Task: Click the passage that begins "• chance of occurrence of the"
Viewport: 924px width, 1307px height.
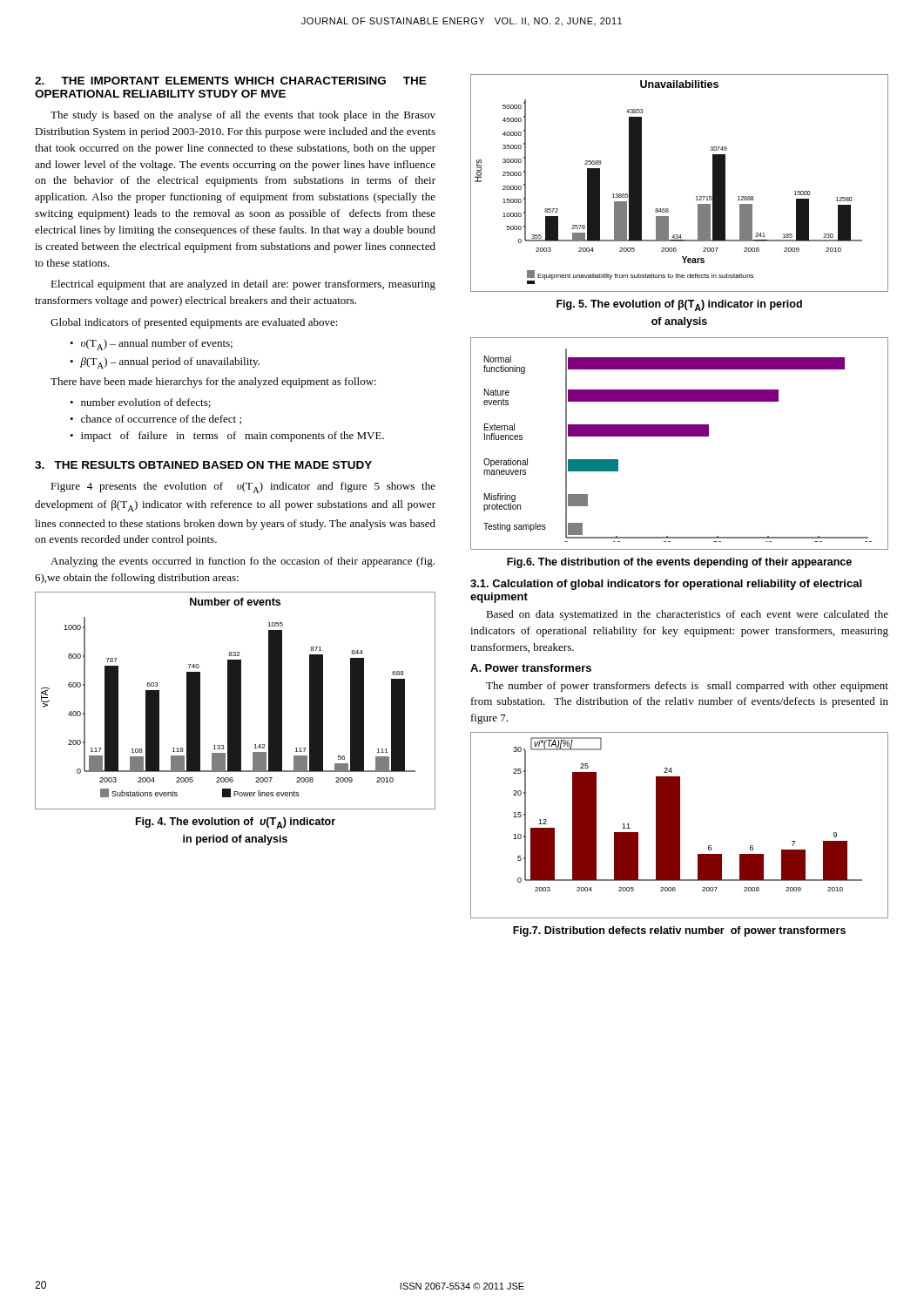Action: coord(156,419)
